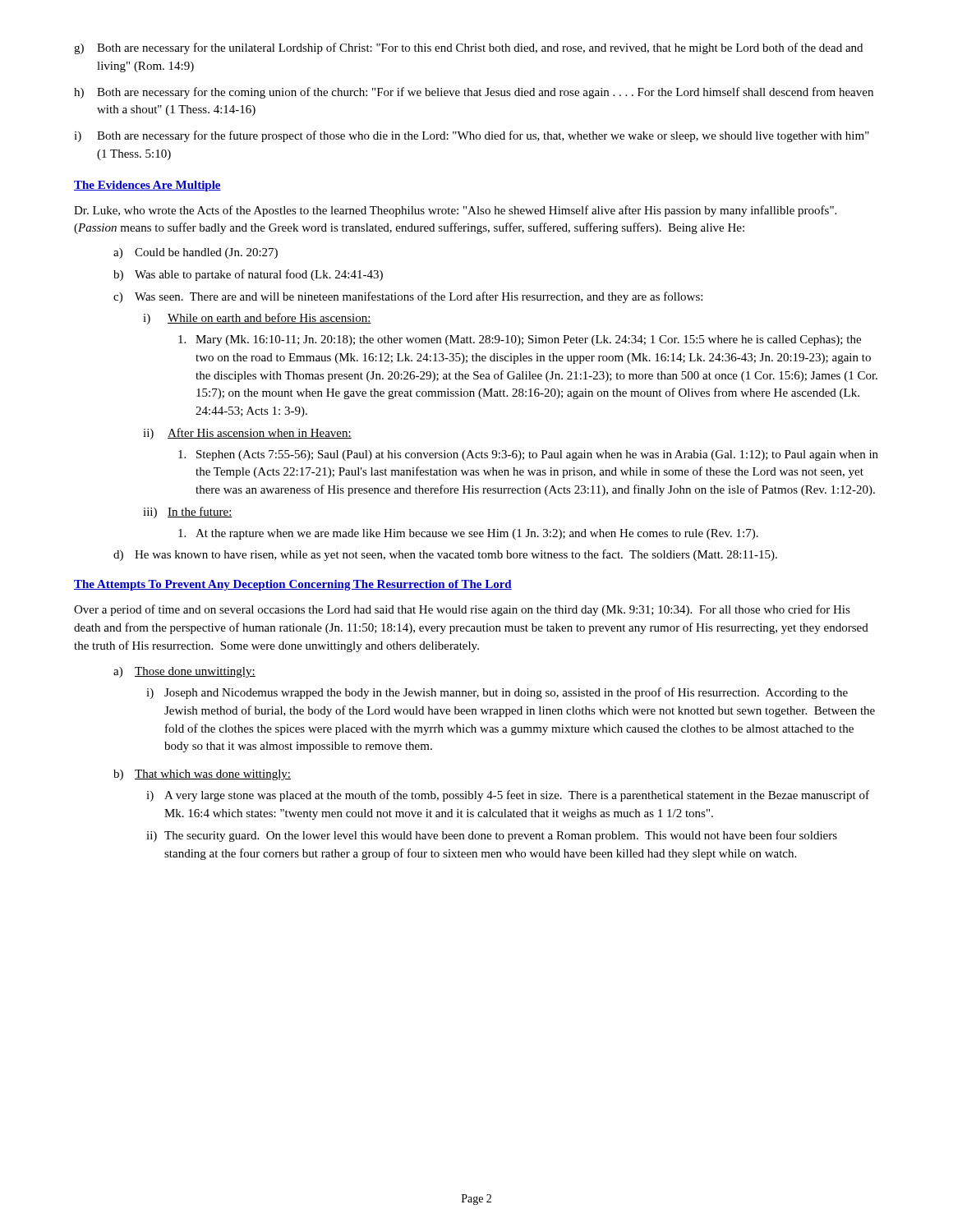Locate the block of text that opens with "h) Both are"
Image resolution: width=953 pixels, height=1232 pixels.
(x=476, y=101)
